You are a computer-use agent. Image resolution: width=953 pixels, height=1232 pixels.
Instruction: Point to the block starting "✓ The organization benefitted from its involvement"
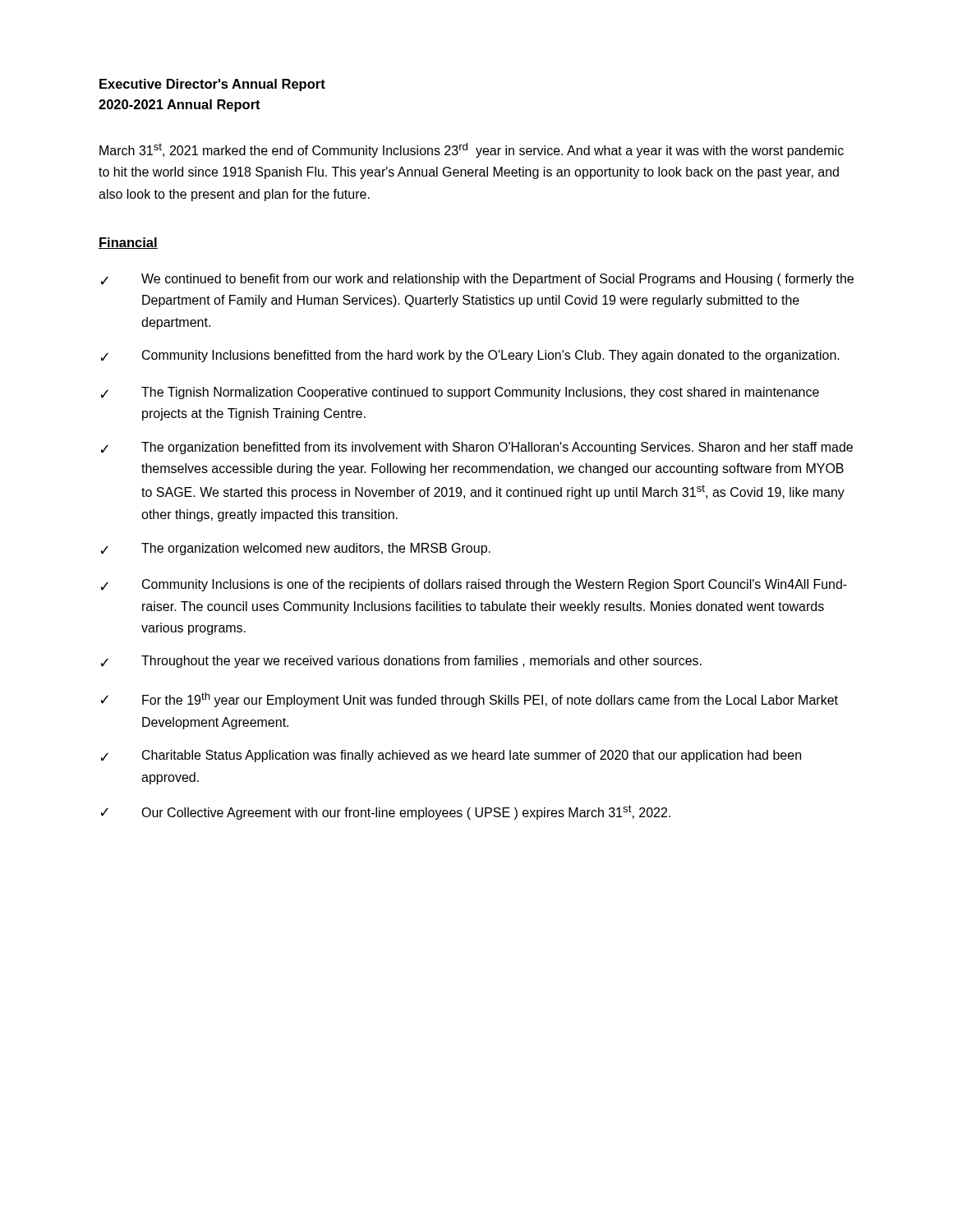(x=476, y=481)
